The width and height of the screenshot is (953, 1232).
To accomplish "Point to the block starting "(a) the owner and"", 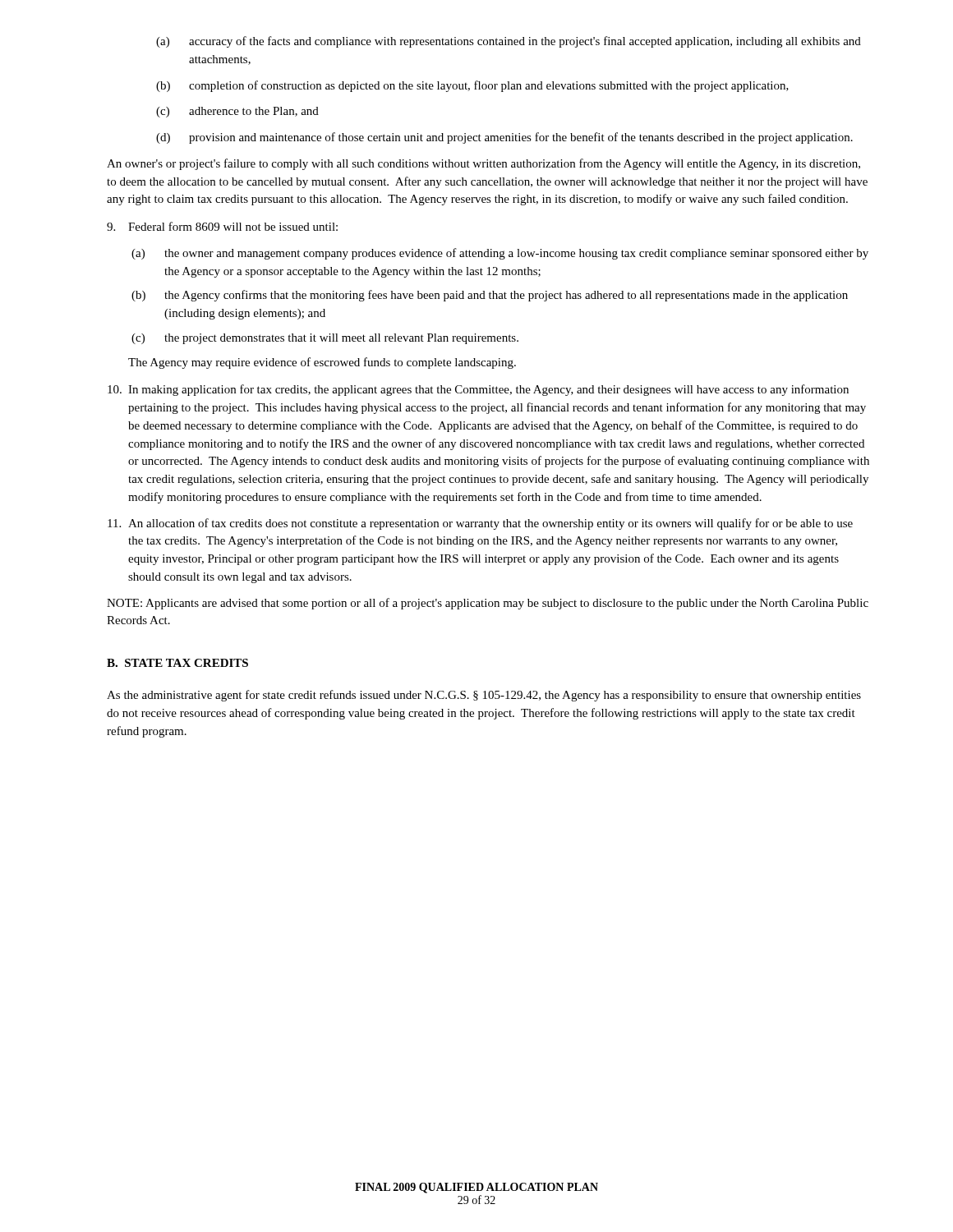I will (501, 262).
